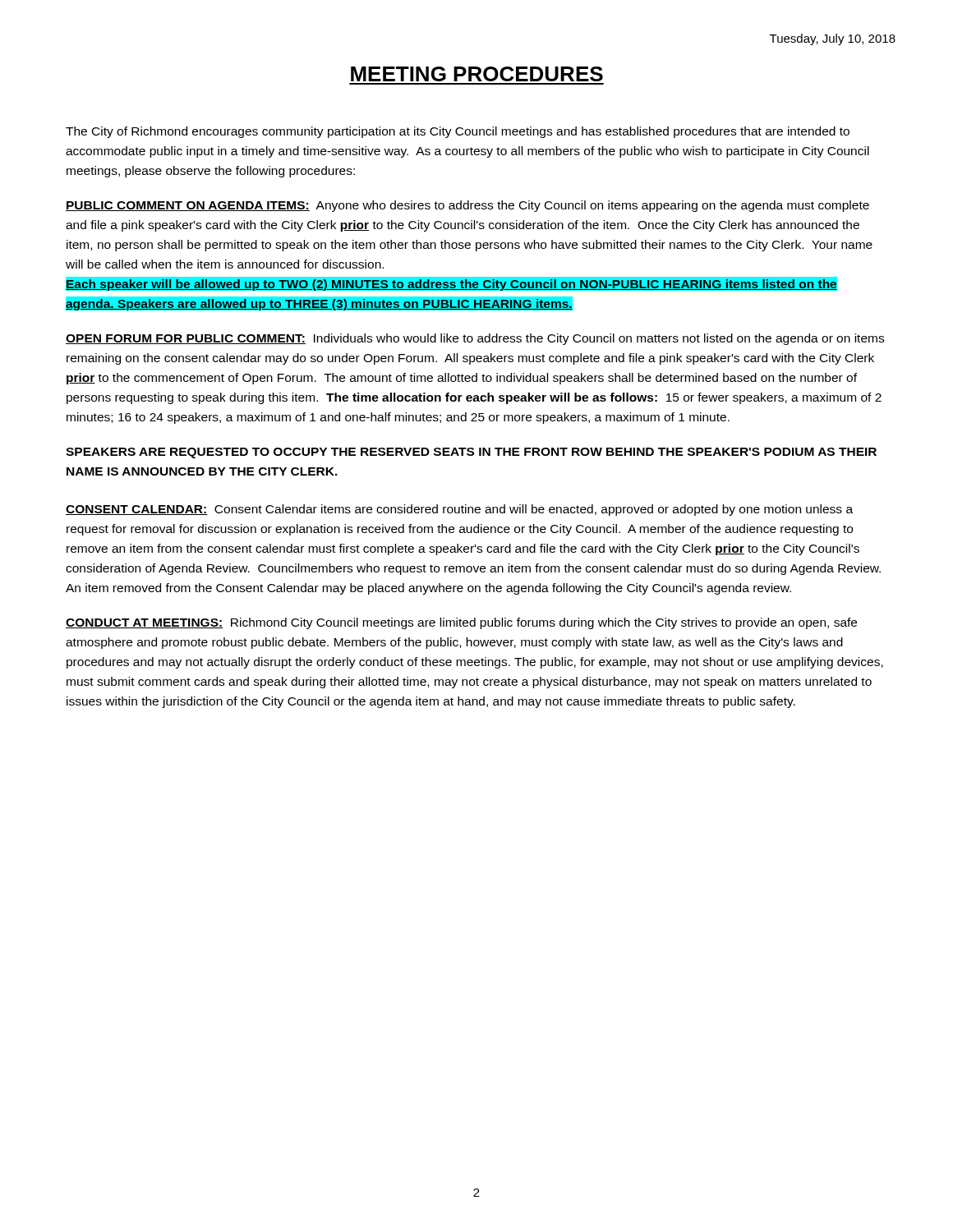Select the text block that says "OPEN FORUM FOR PUBLIC COMMENT:"

coord(475,378)
